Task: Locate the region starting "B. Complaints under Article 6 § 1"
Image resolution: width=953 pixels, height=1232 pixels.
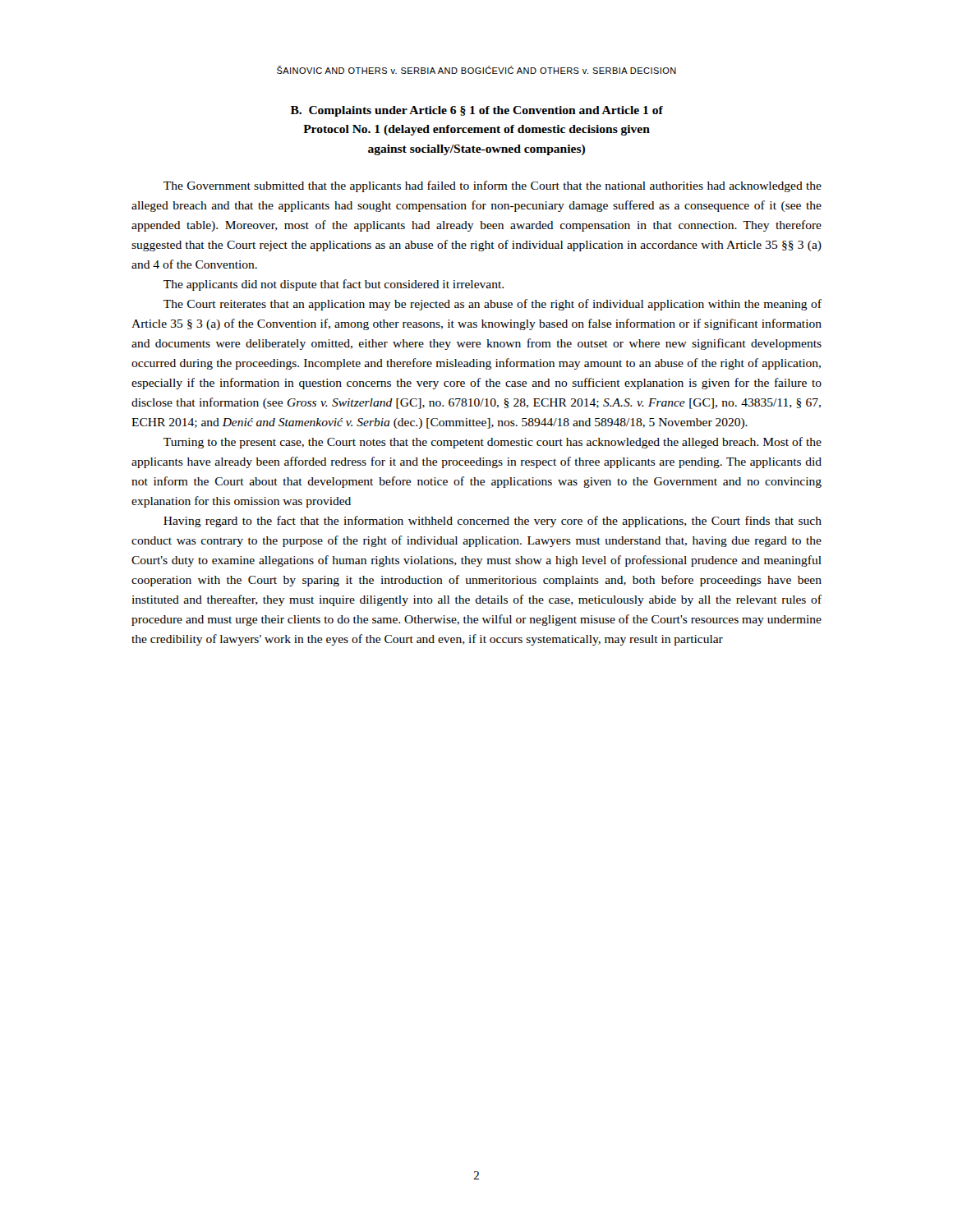Action: coord(476,129)
